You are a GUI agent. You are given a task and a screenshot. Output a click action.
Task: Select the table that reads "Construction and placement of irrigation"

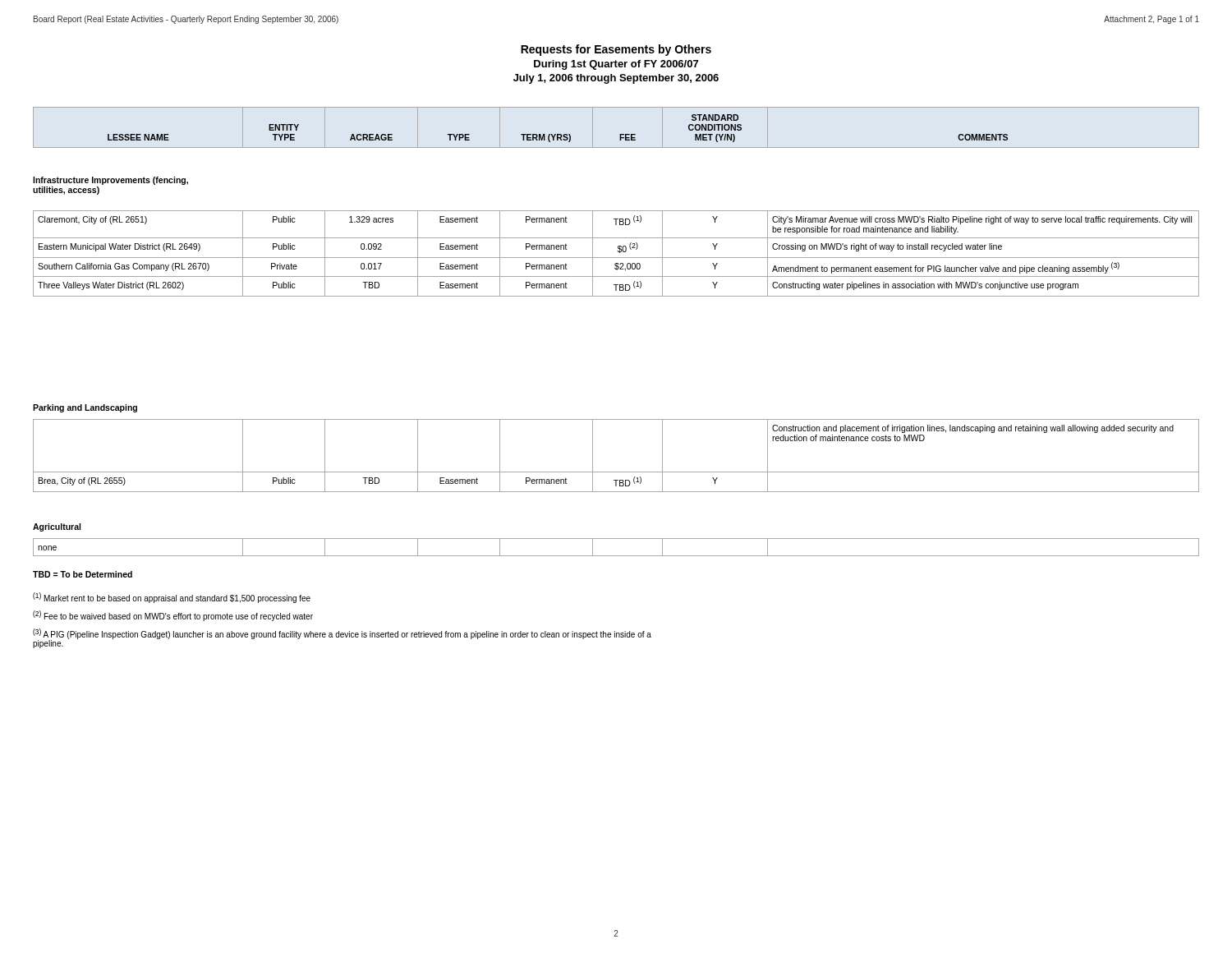point(616,455)
